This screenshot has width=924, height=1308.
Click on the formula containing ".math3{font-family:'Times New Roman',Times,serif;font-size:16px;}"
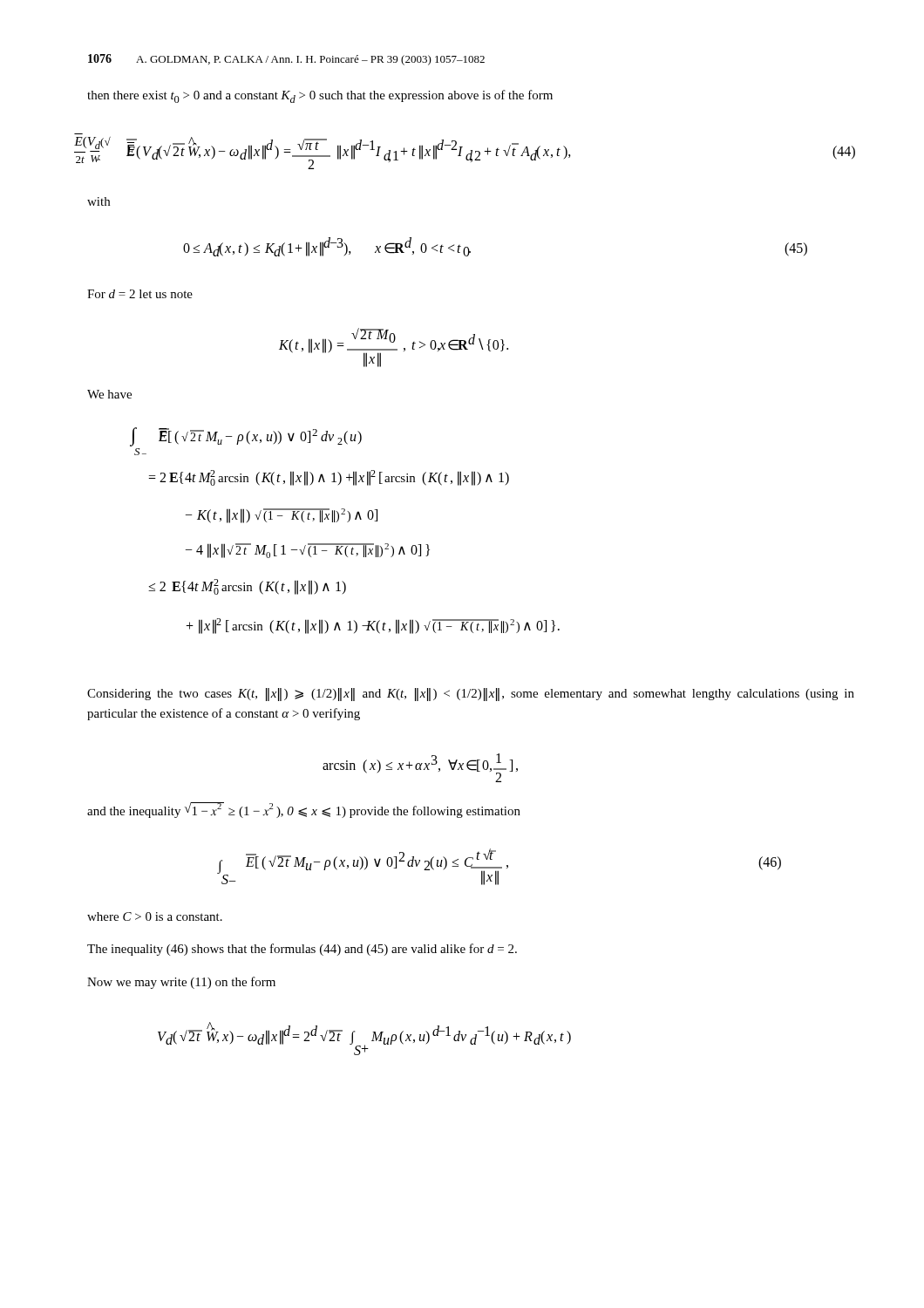471,344
